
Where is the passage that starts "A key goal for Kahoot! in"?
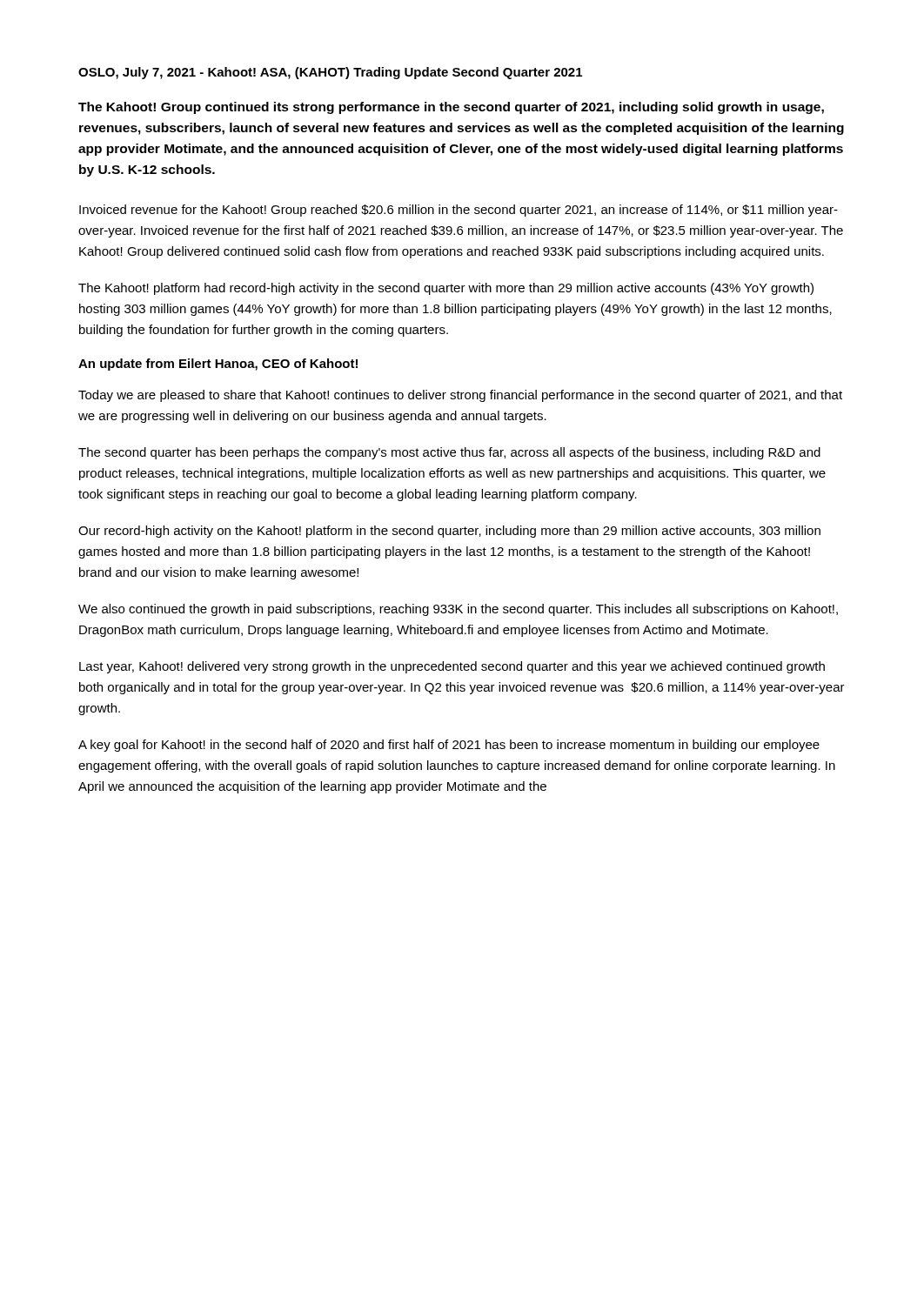457,765
